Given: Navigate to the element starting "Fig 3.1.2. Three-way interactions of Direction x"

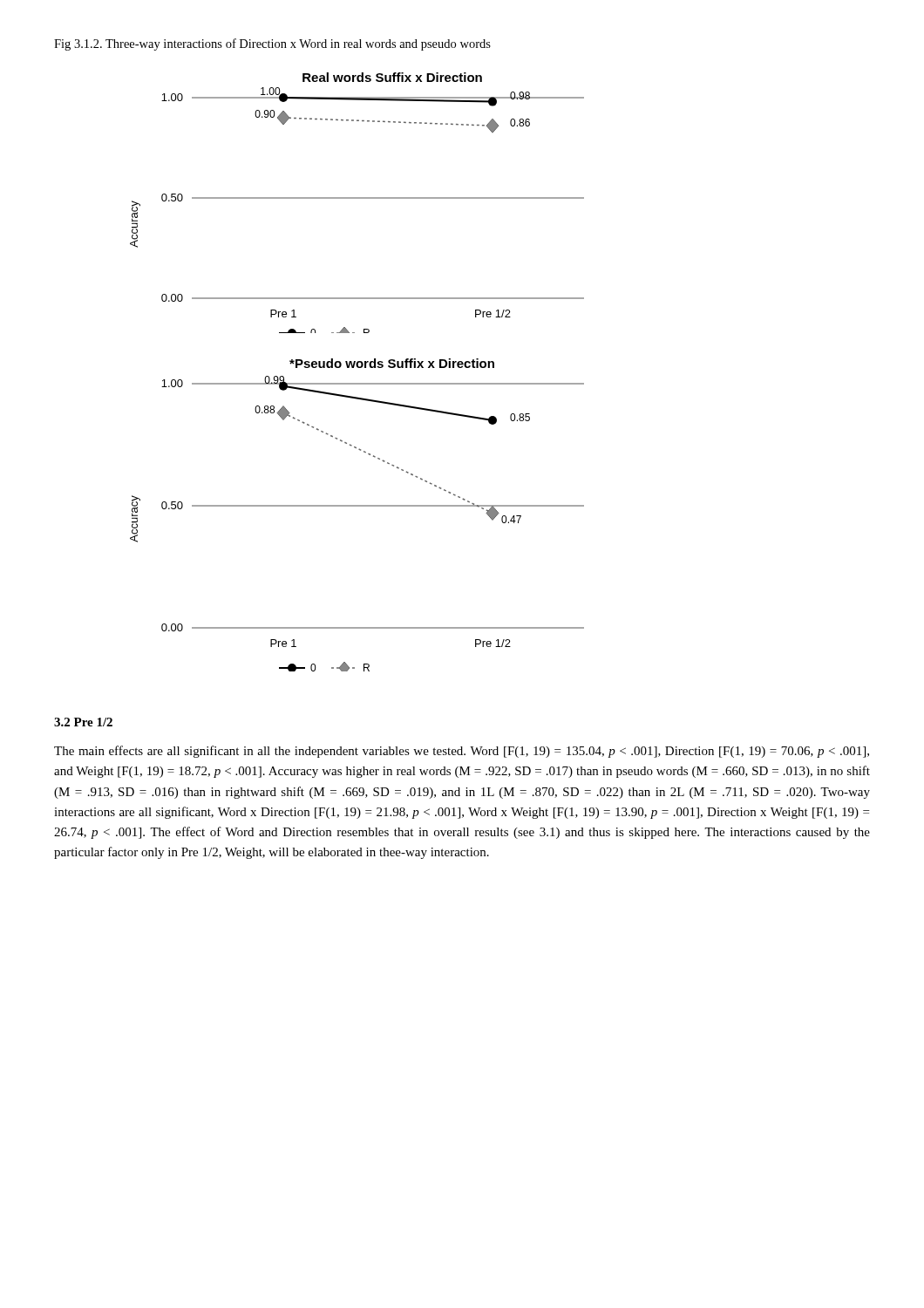Looking at the screenshot, I should (x=272, y=44).
